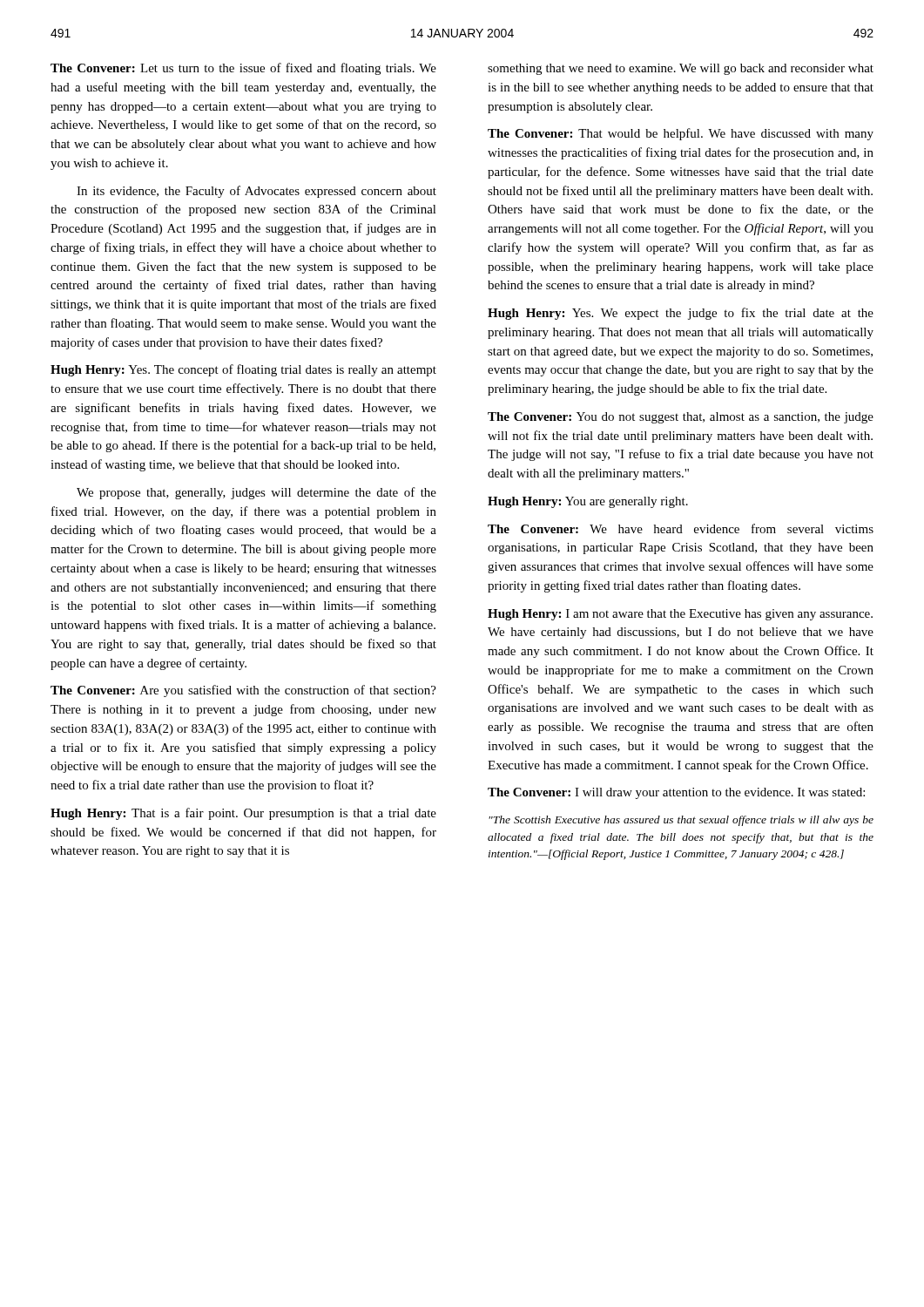Click the passage that begins "We propose that, generally, judges will determine"
Image resolution: width=924 pixels, height=1307 pixels.
click(x=243, y=578)
